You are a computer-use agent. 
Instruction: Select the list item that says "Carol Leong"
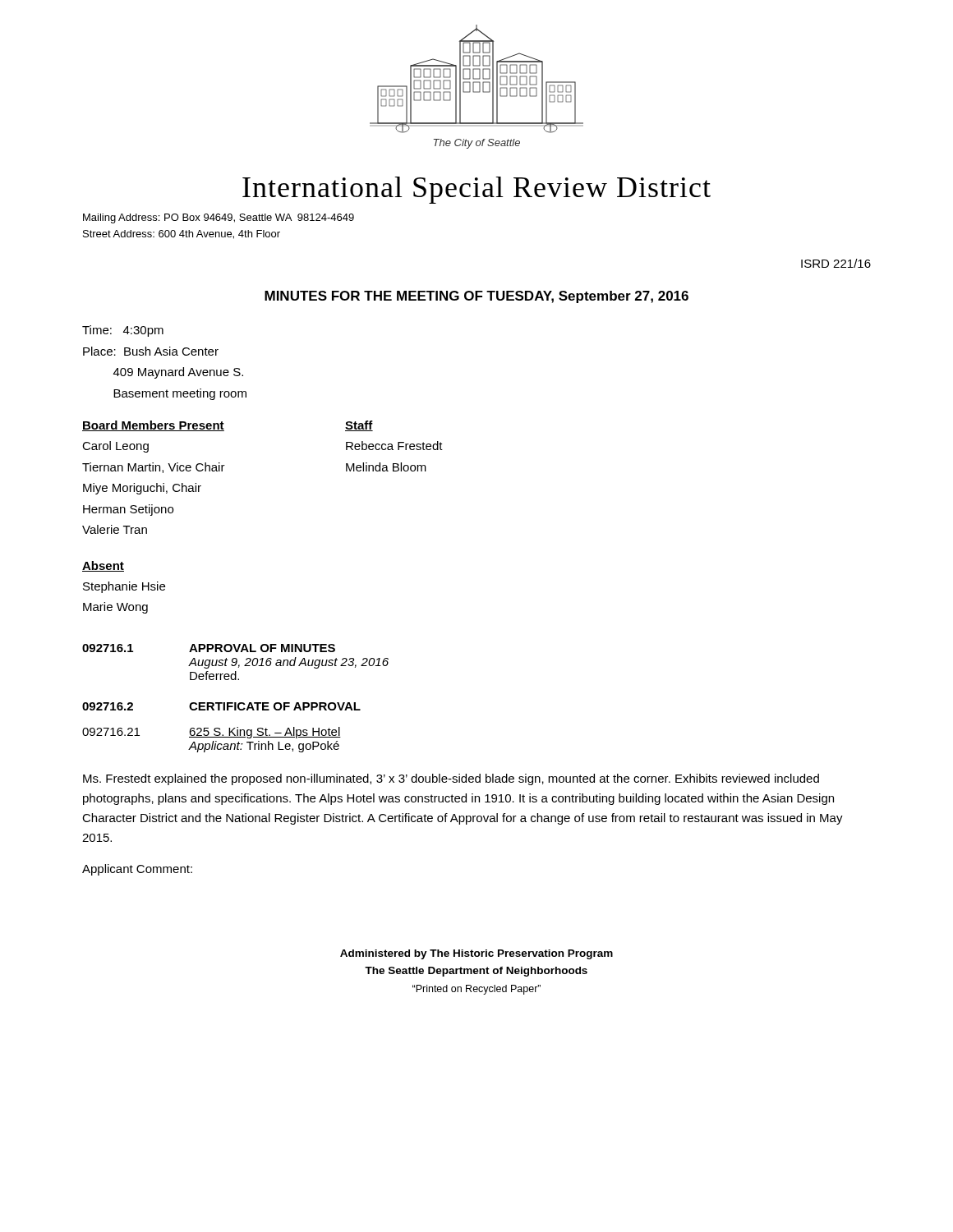point(116,446)
